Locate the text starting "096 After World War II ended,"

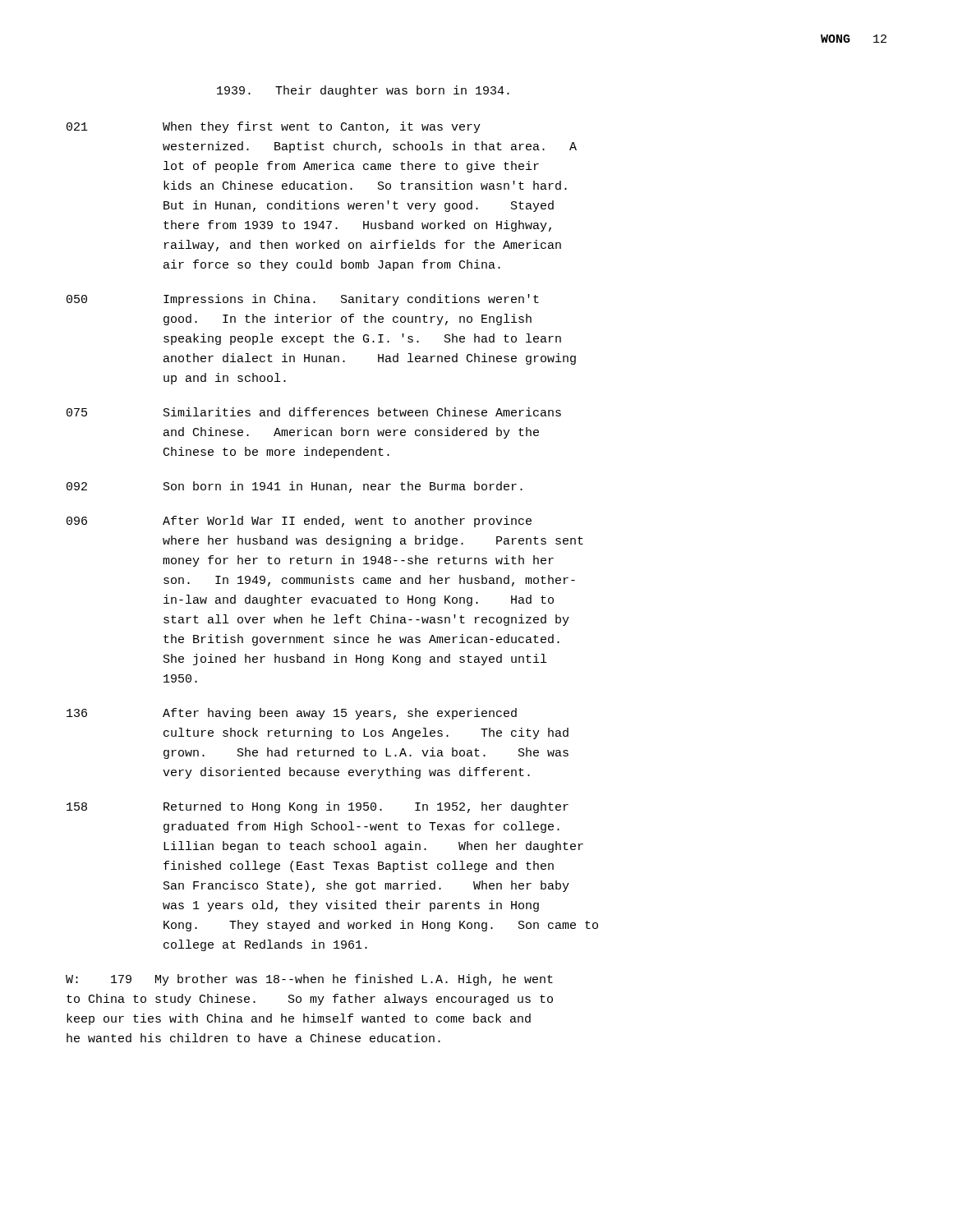click(x=476, y=601)
